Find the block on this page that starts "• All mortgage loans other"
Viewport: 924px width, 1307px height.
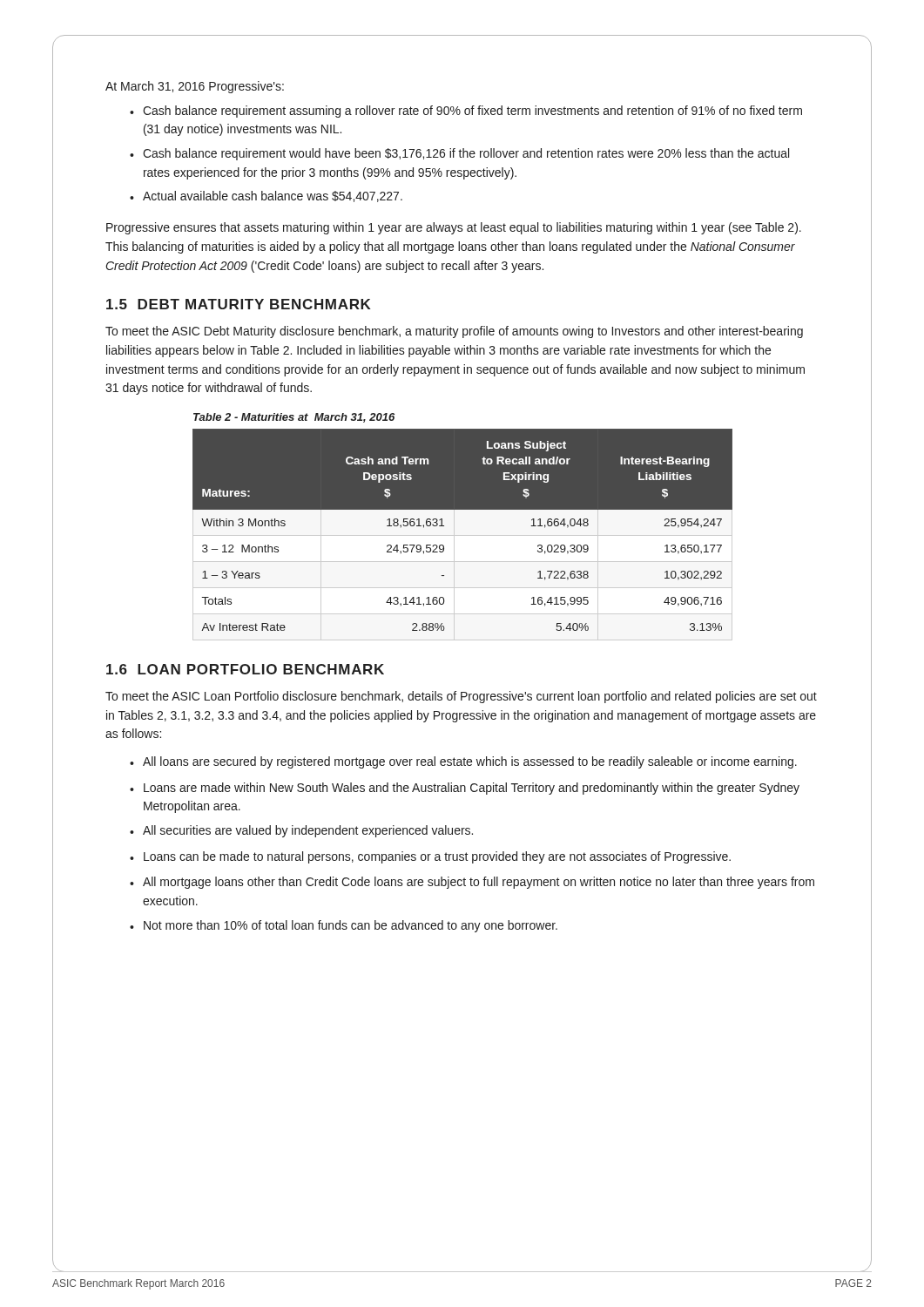pos(474,892)
